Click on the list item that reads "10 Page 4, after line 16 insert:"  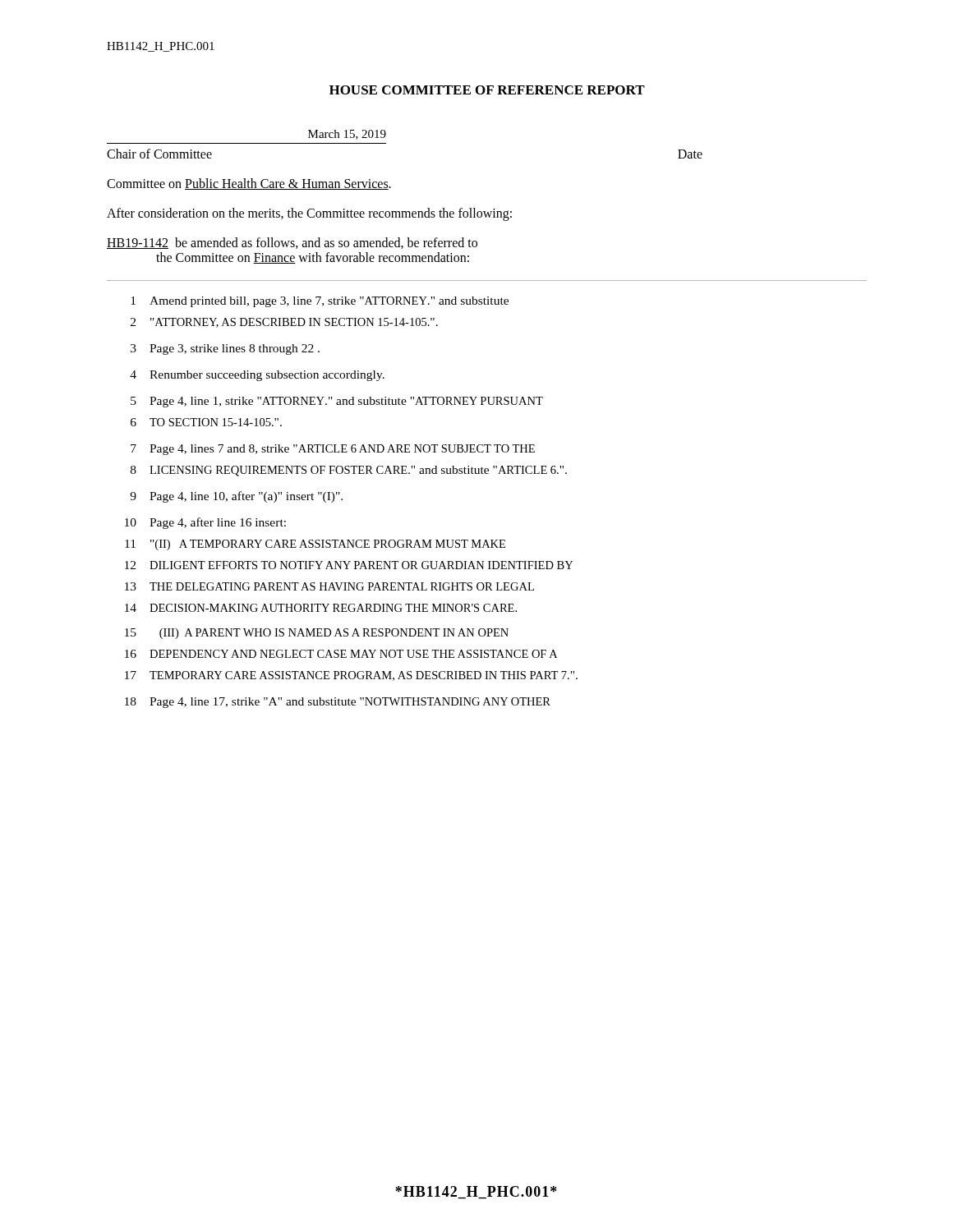tap(197, 522)
